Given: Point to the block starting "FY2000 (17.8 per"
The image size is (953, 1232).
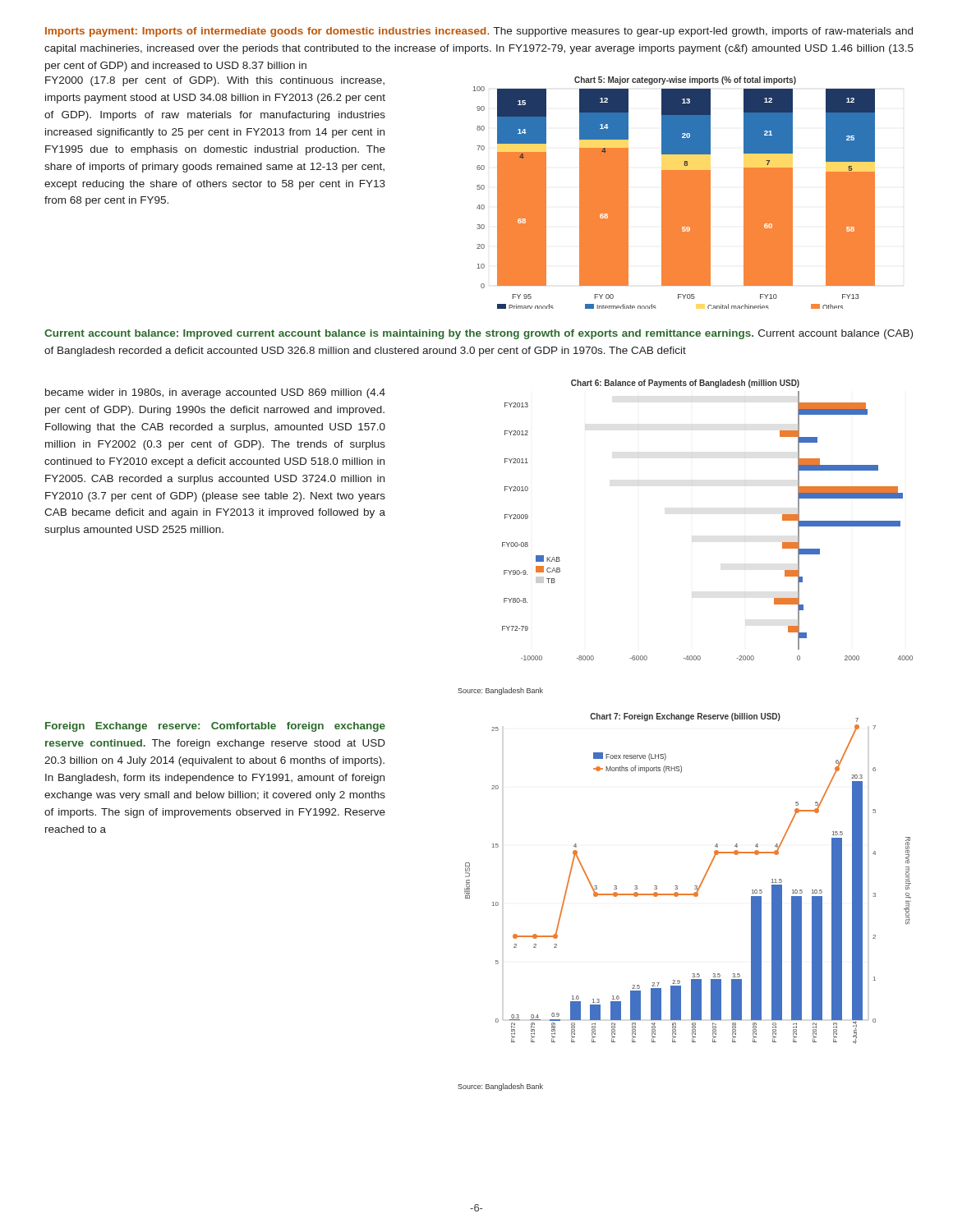Looking at the screenshot, I should (215, 141).
